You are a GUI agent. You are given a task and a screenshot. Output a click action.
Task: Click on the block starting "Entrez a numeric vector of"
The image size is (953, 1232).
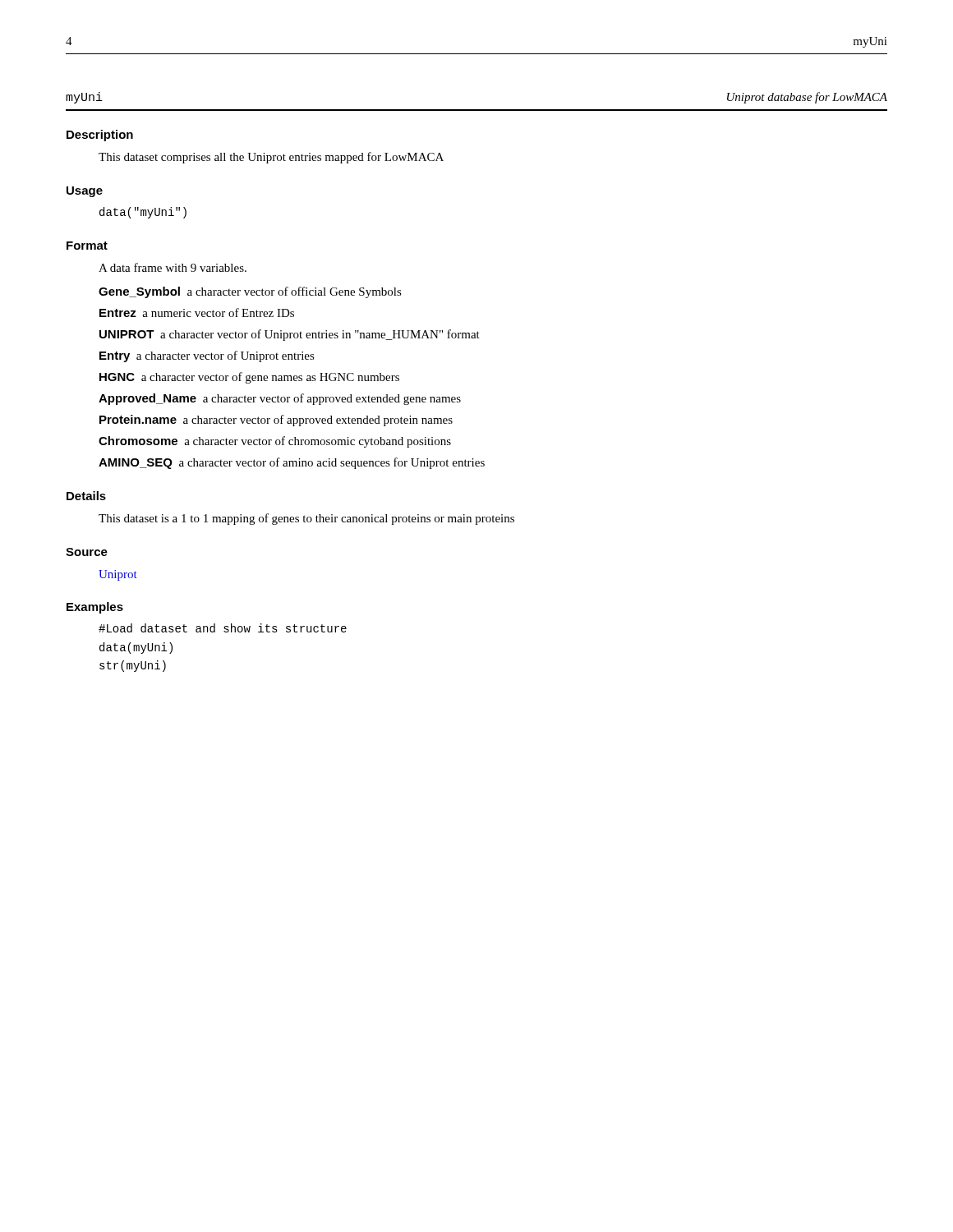click(197, 313)
